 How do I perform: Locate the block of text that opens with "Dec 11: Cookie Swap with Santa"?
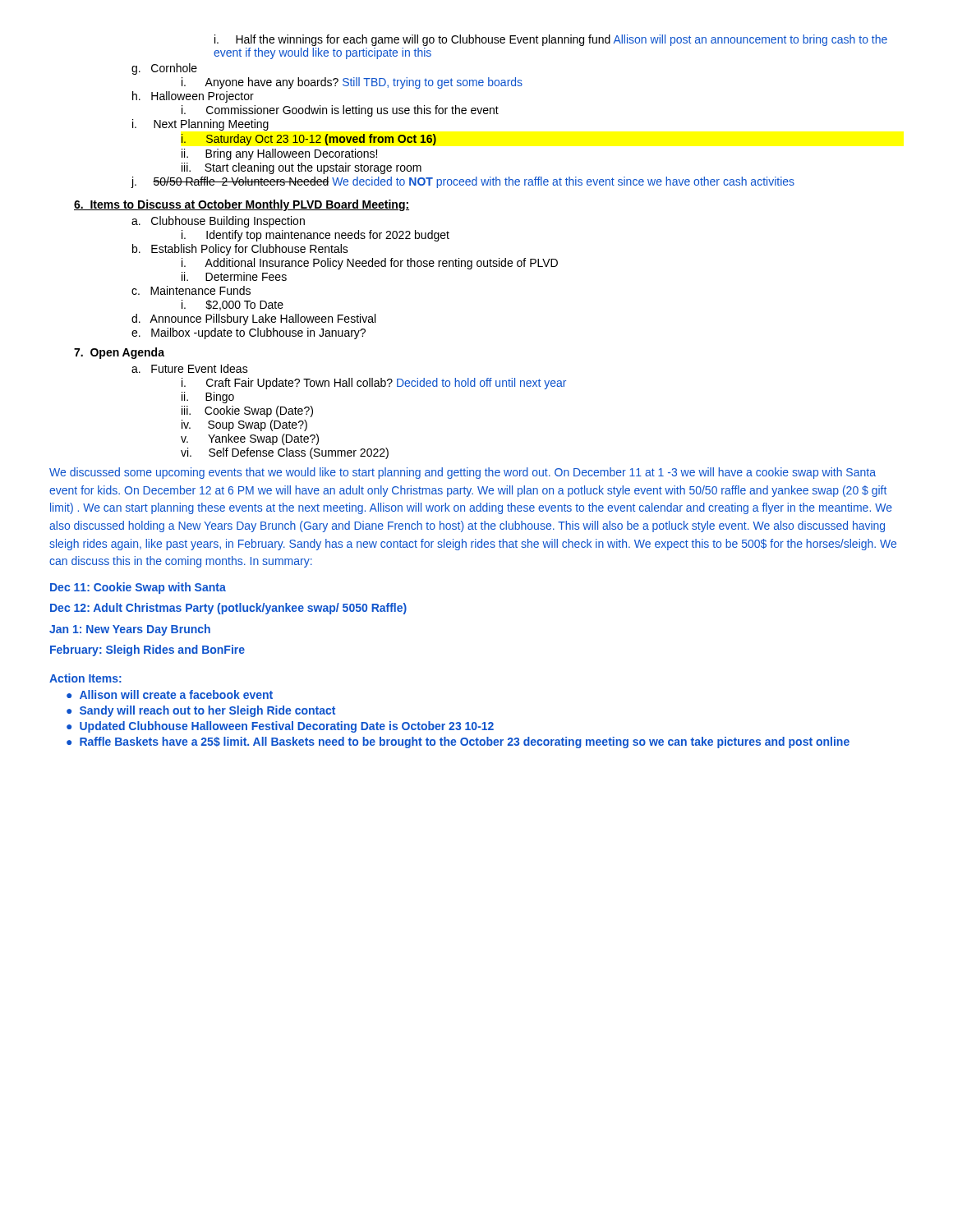click(228, 618)
